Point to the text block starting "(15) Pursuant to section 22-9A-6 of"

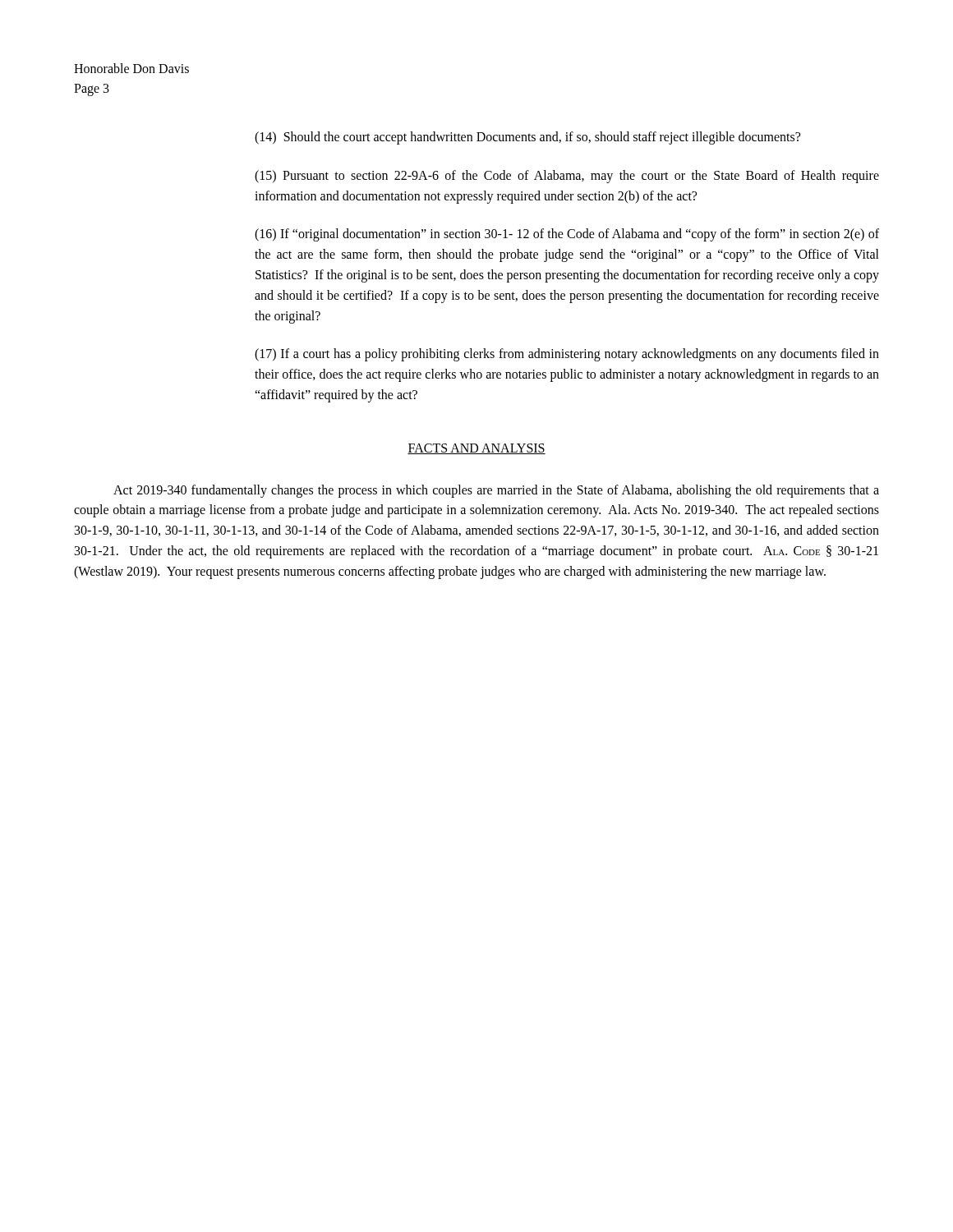tap(567, 185)
